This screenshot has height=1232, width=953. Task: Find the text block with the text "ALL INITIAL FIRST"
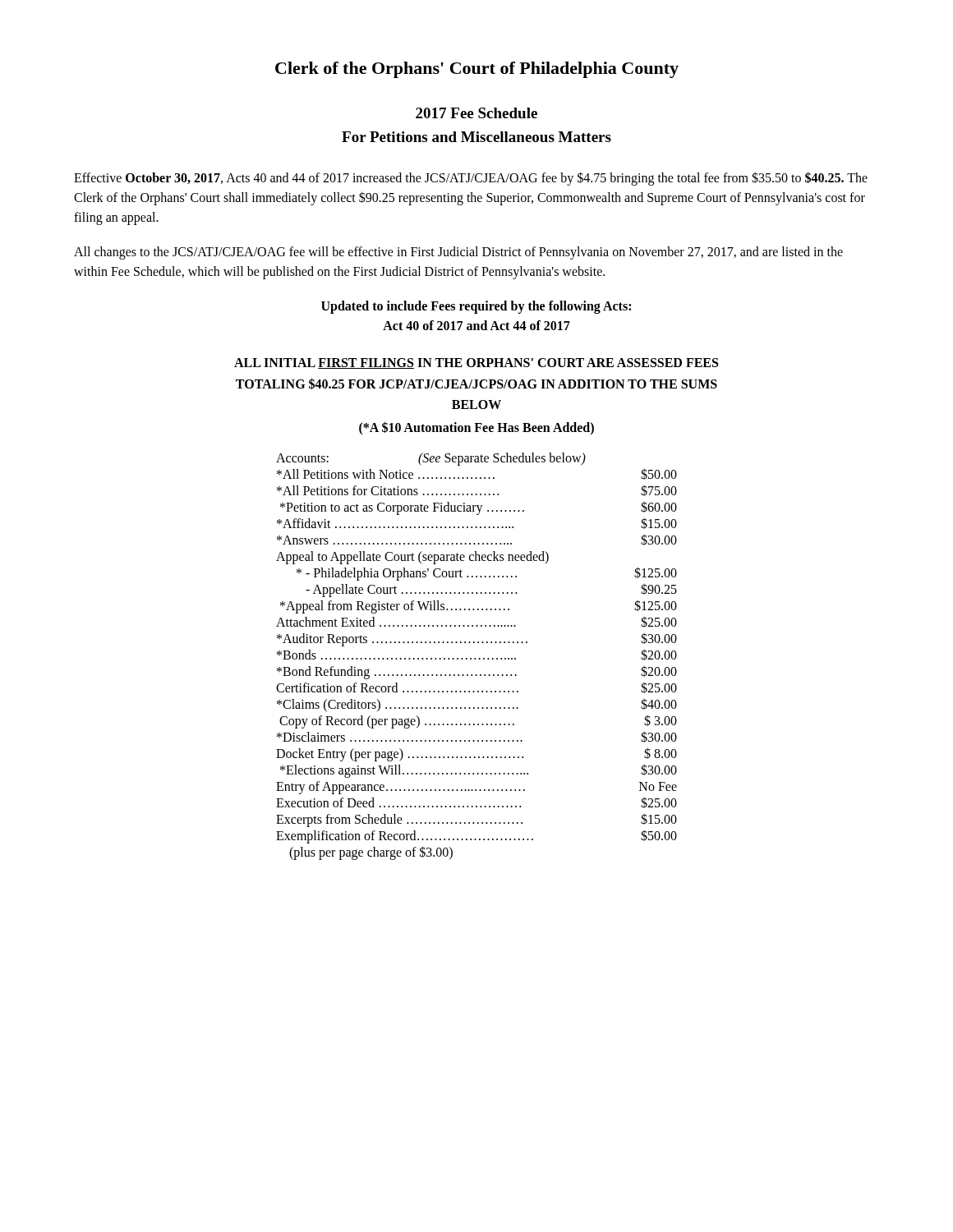[476, 384]
